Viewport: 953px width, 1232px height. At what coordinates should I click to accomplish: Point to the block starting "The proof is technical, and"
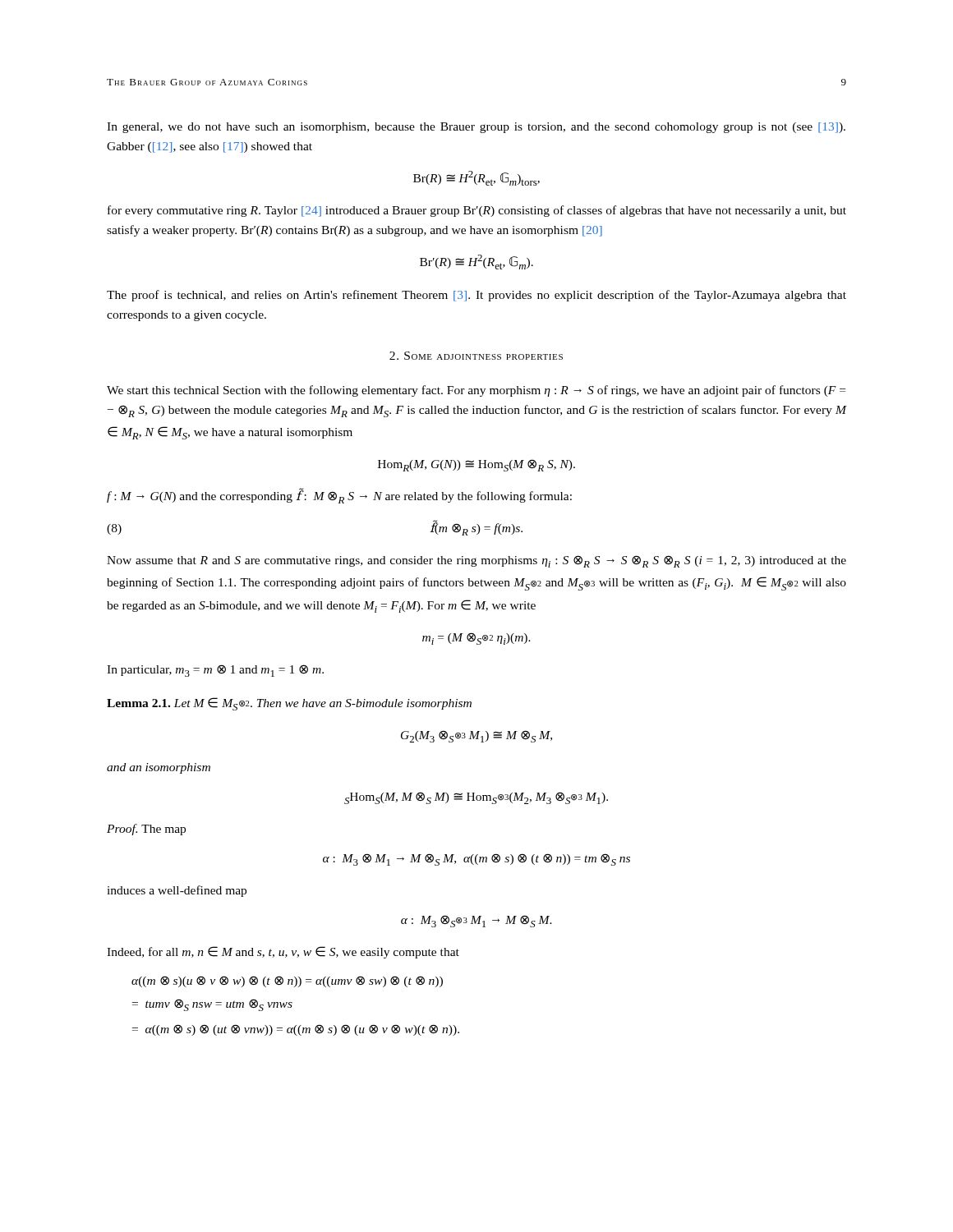pos(476,305)
